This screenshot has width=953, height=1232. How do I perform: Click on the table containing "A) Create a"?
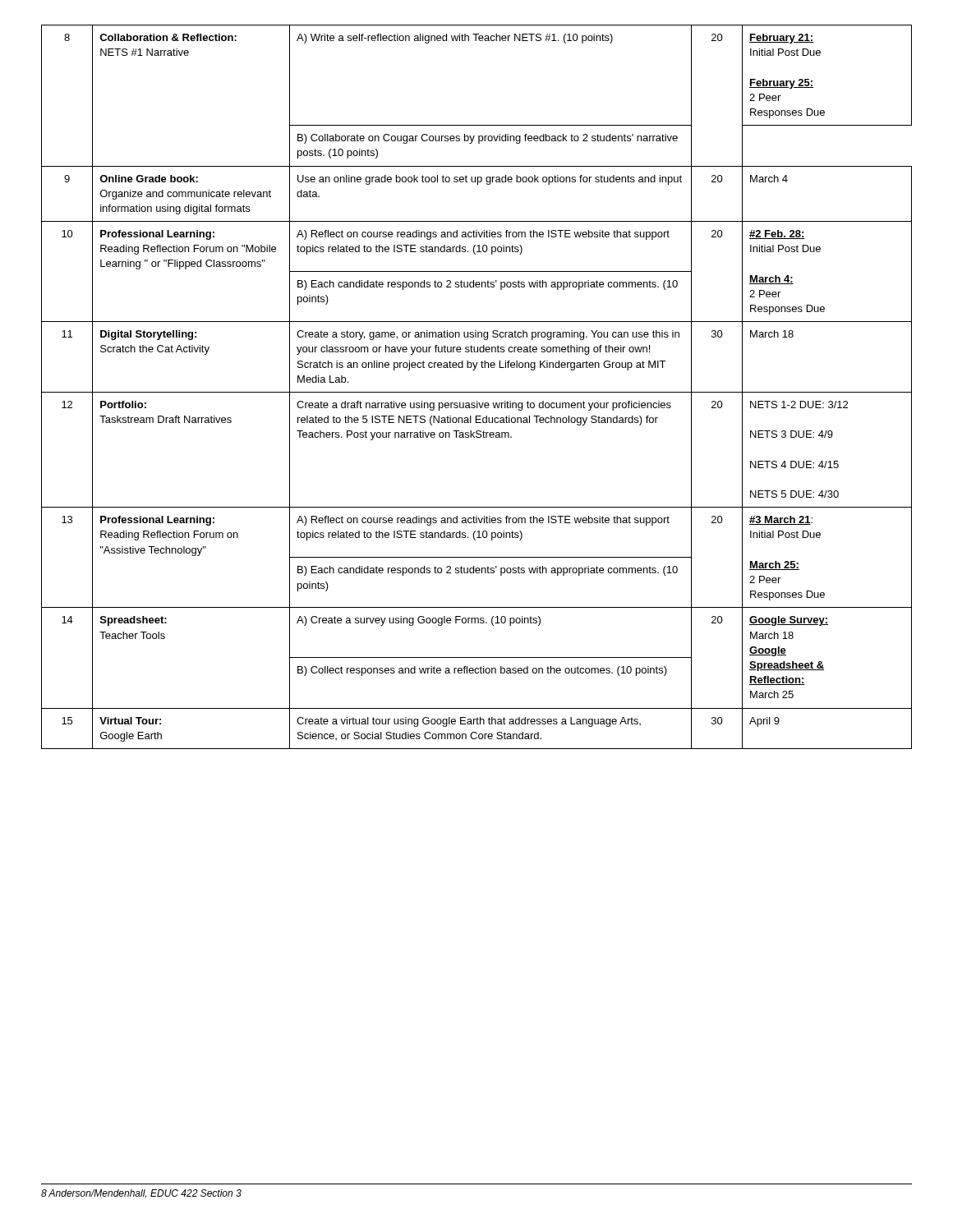pyautogui.click(x=476, y=387)
